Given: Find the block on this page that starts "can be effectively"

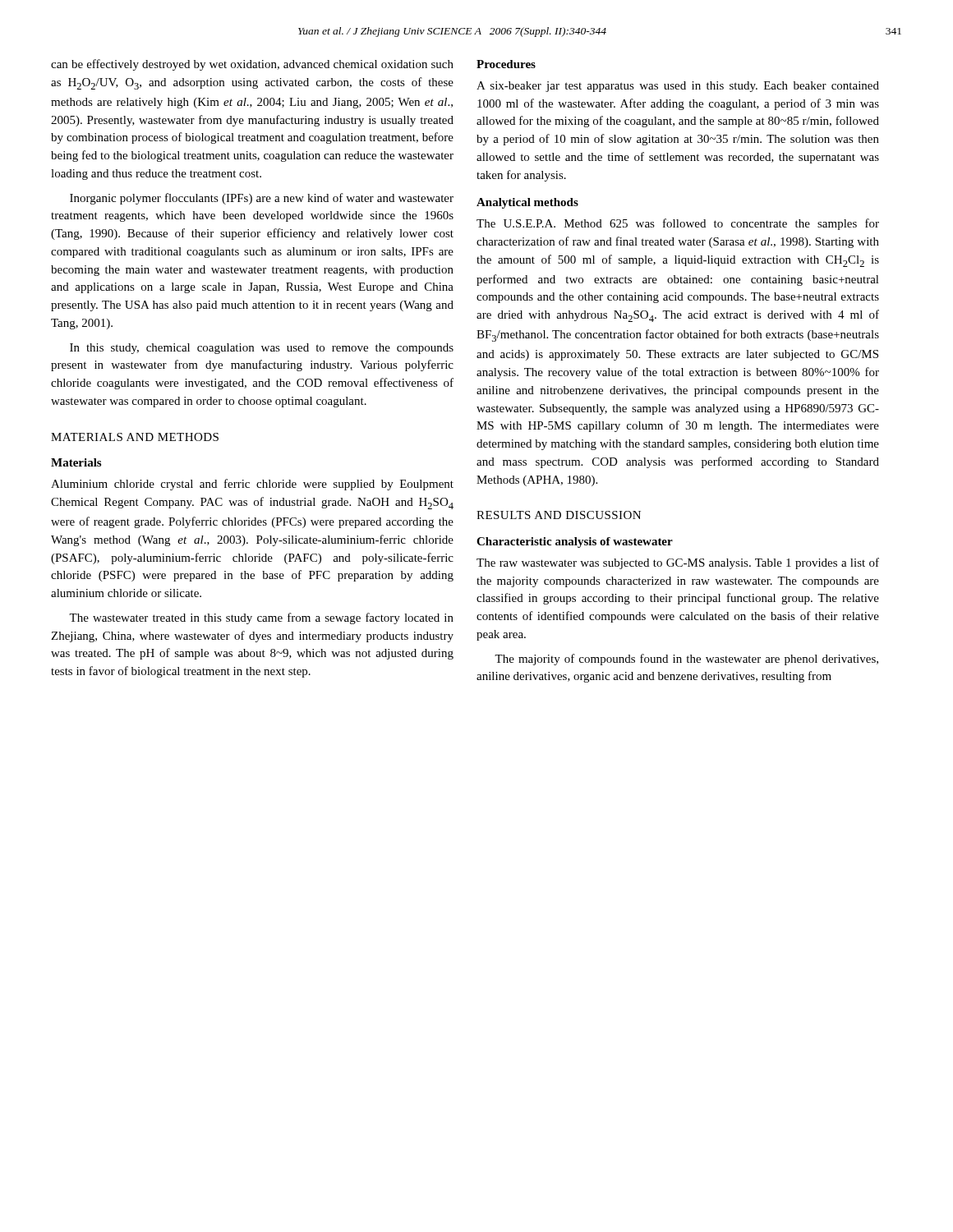Looking at the screenshot, I should pyautogui.click(x=252, y=119).
